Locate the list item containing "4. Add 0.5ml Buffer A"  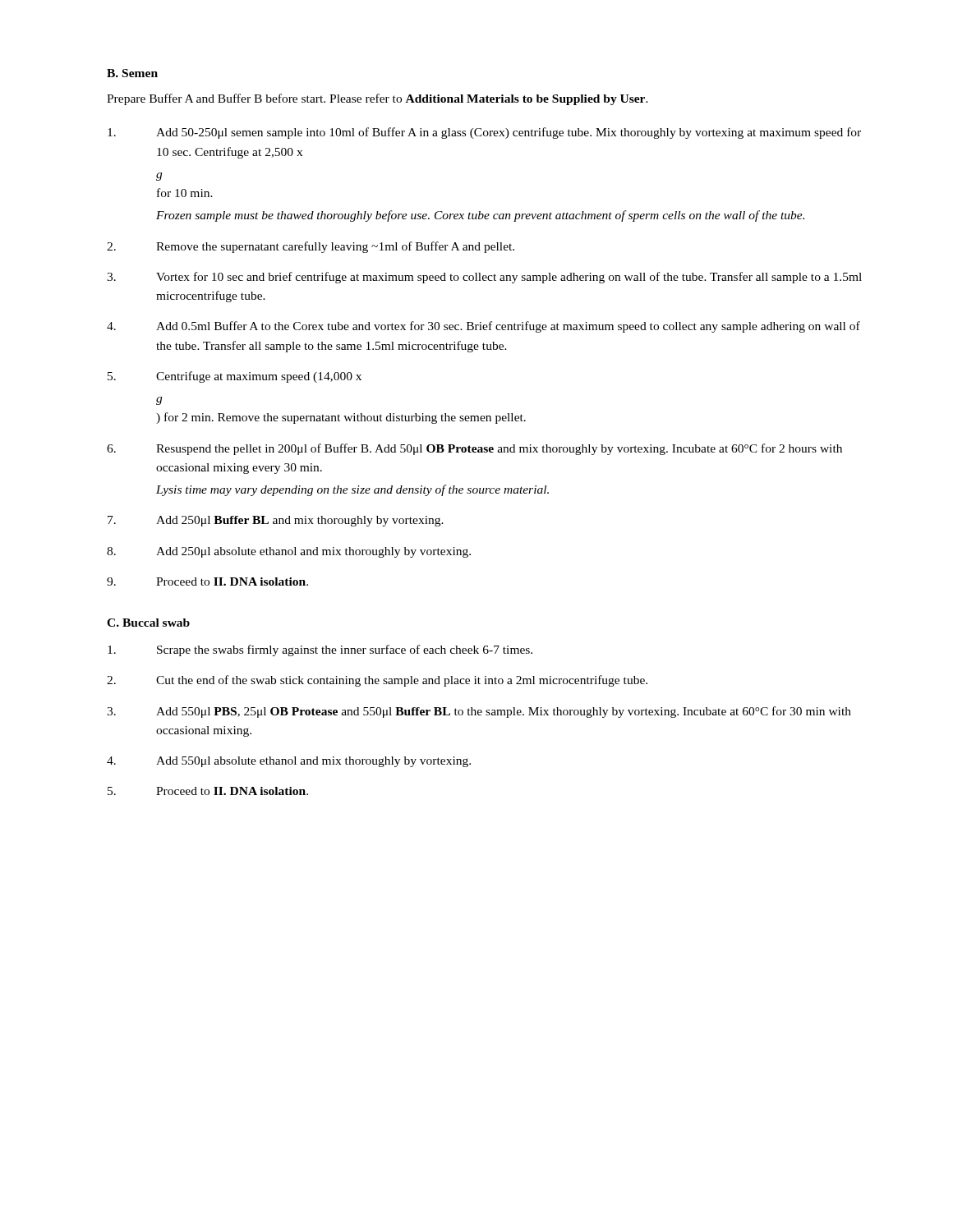click(489, 335)
